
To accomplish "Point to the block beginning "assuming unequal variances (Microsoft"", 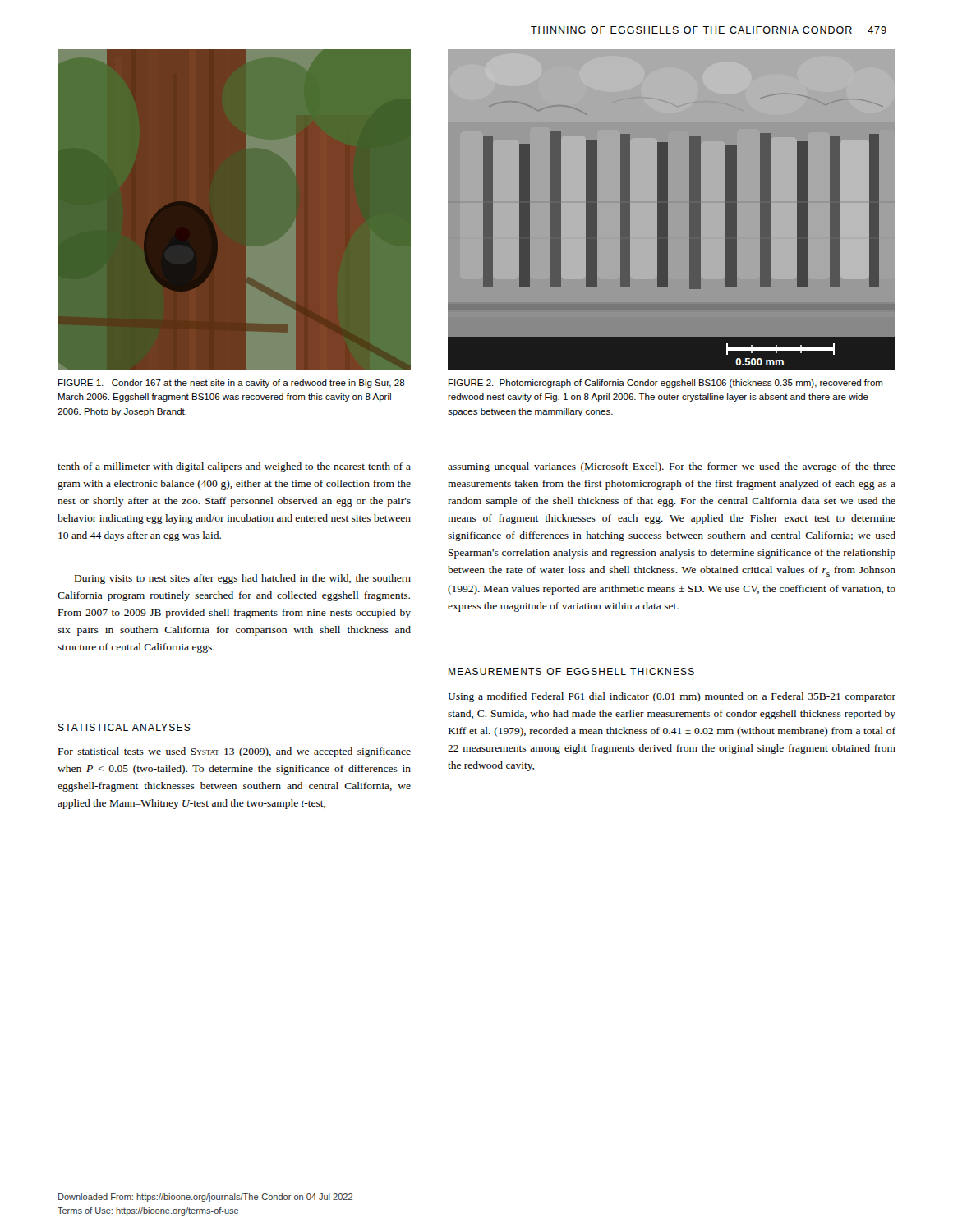I will point(672,536).
